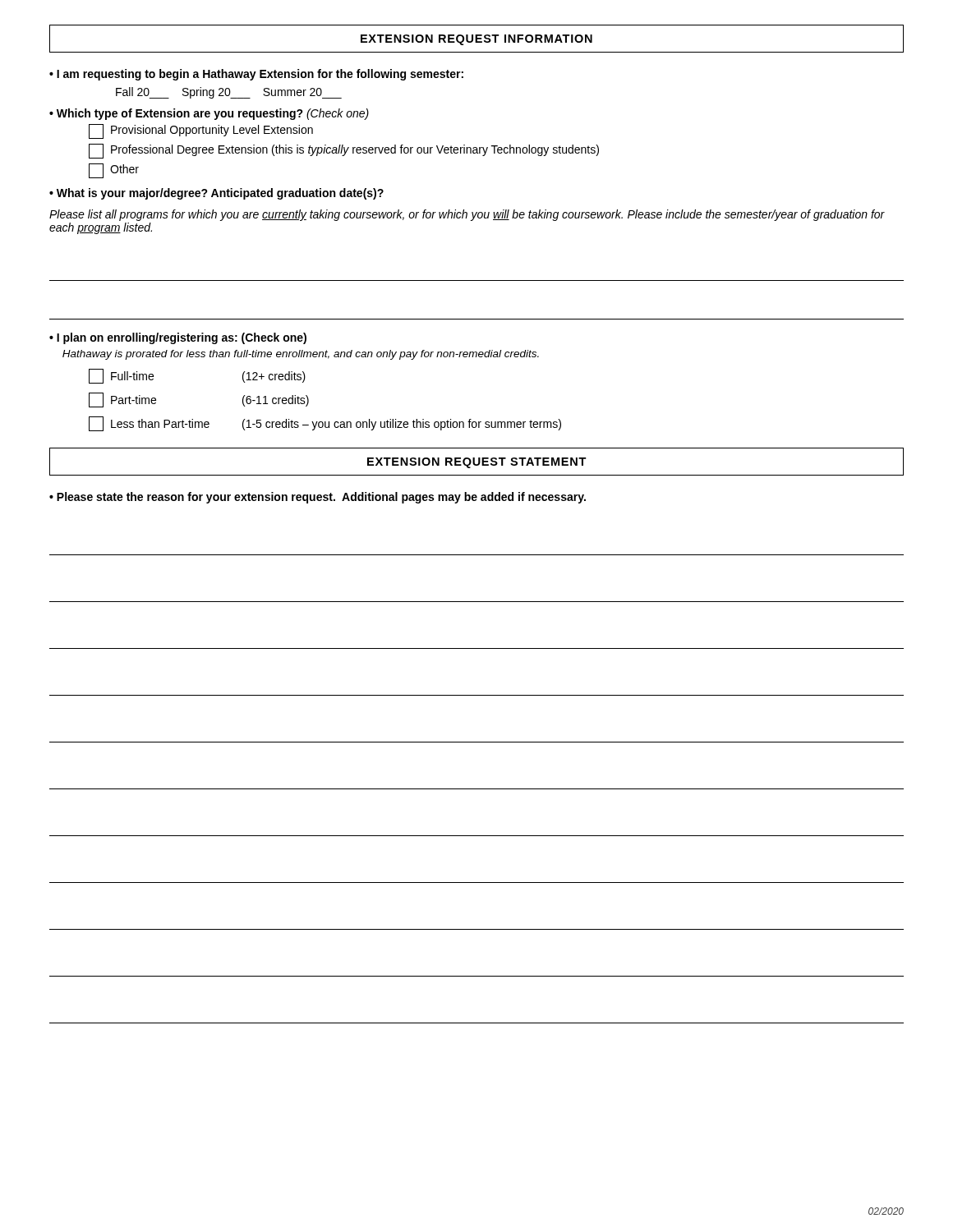The width and height of the screenshot is (953, 1232).
Task: Navigate to the text block starting "• What is your"
Action: tap(216, 194)
